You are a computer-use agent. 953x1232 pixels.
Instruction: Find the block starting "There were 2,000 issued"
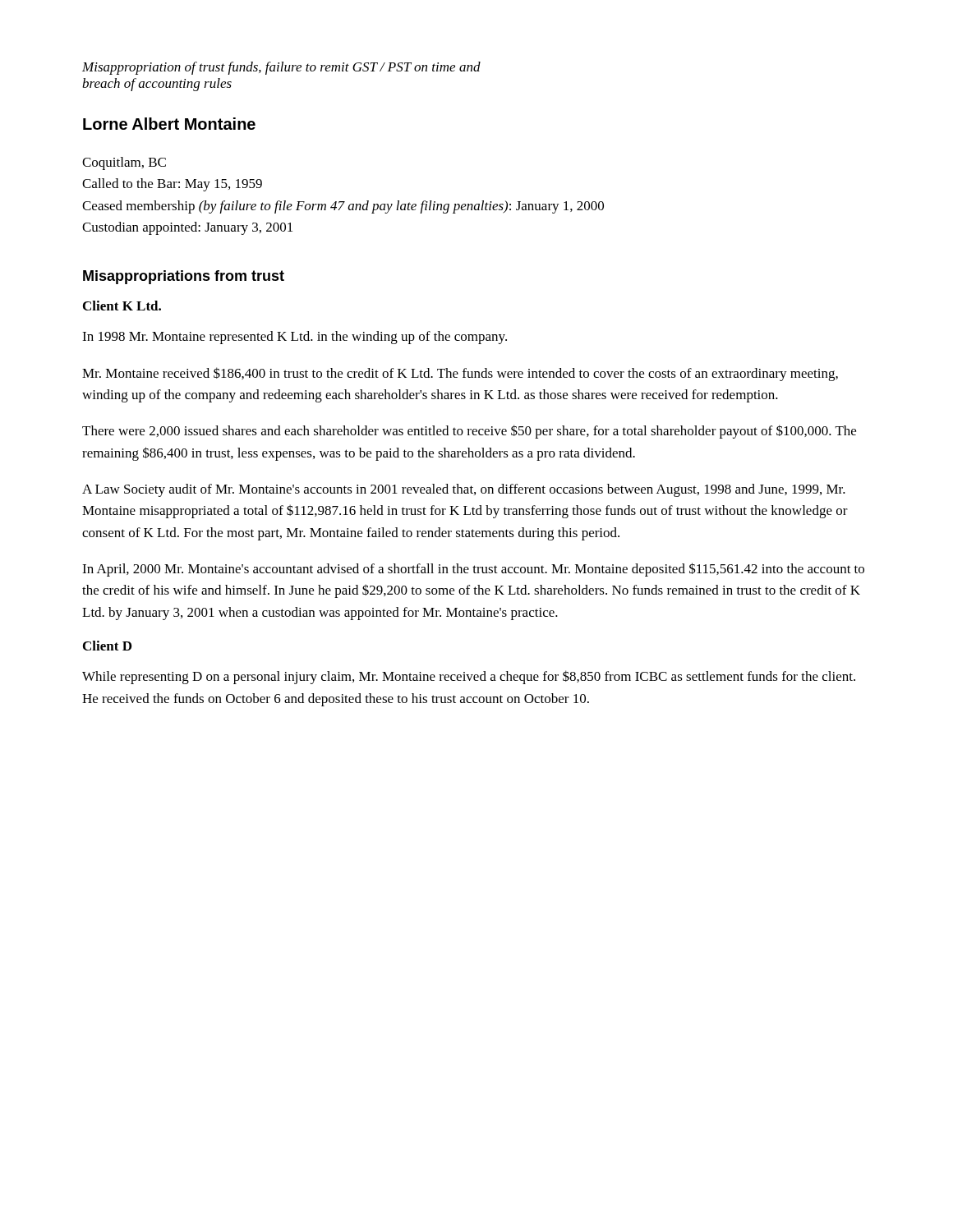pyautogui.click(x=476, y=442)
